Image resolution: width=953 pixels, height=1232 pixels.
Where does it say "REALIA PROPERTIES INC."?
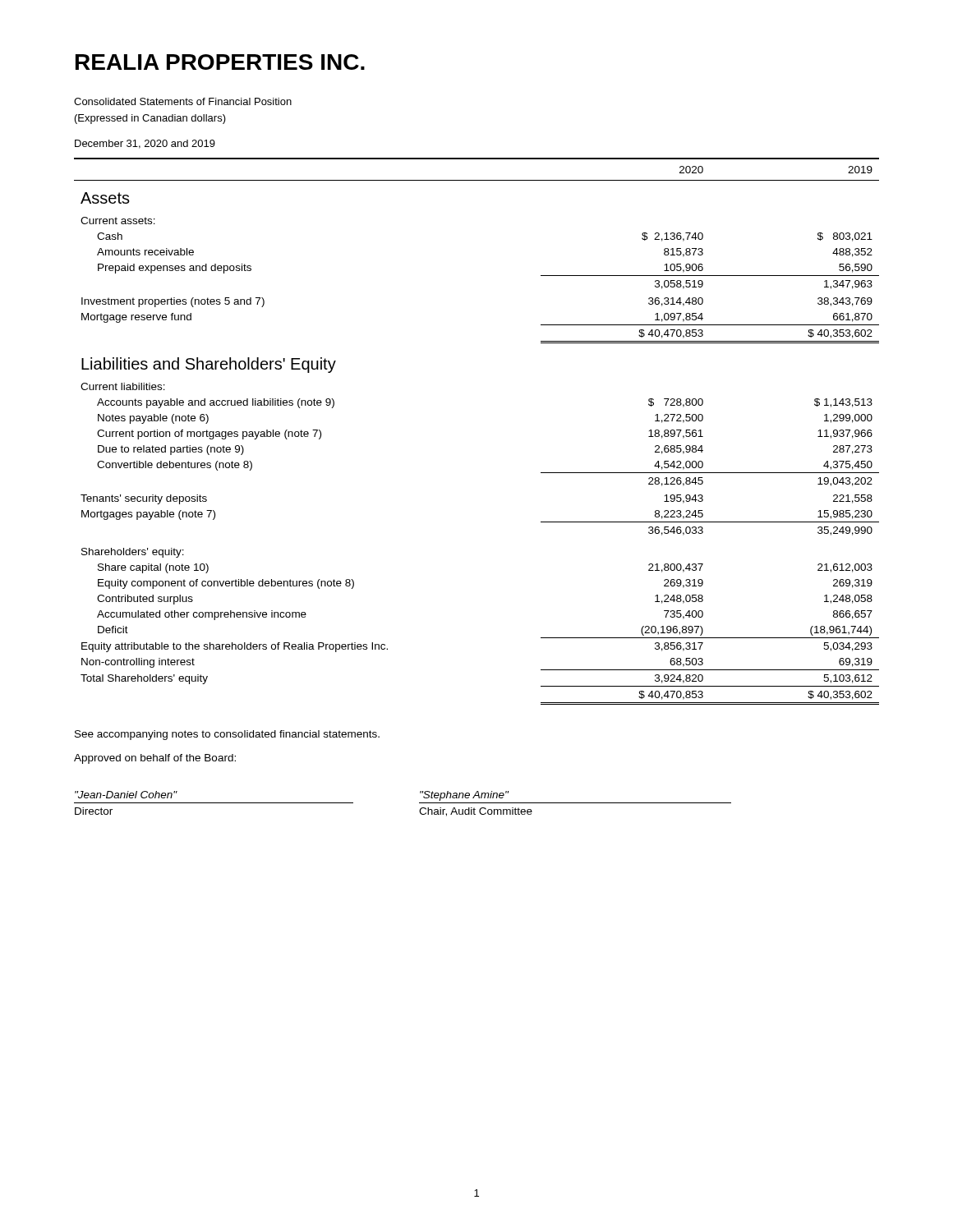coord(220,62)
